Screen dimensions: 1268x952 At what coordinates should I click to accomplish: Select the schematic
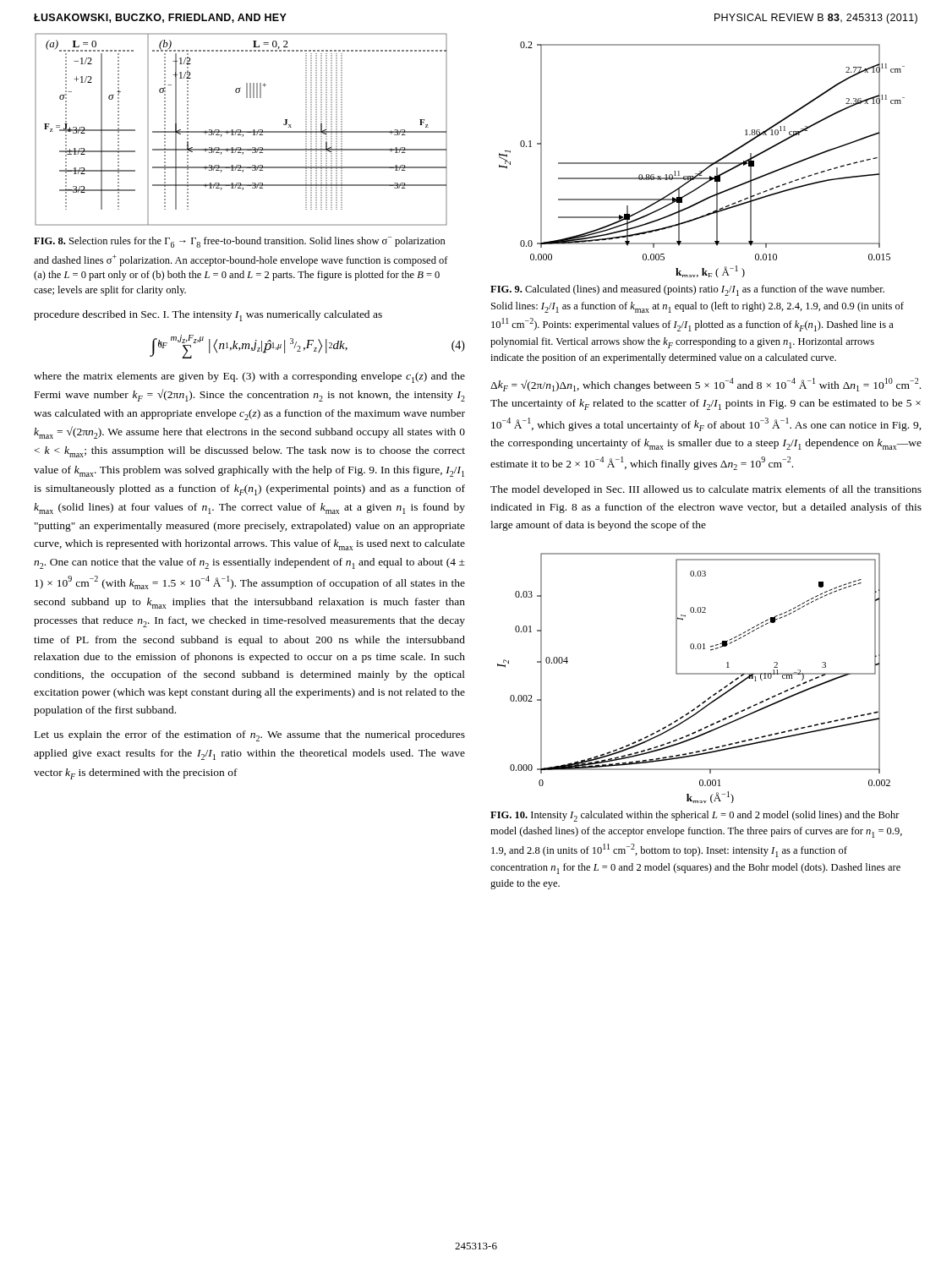[x=241, y=129]
